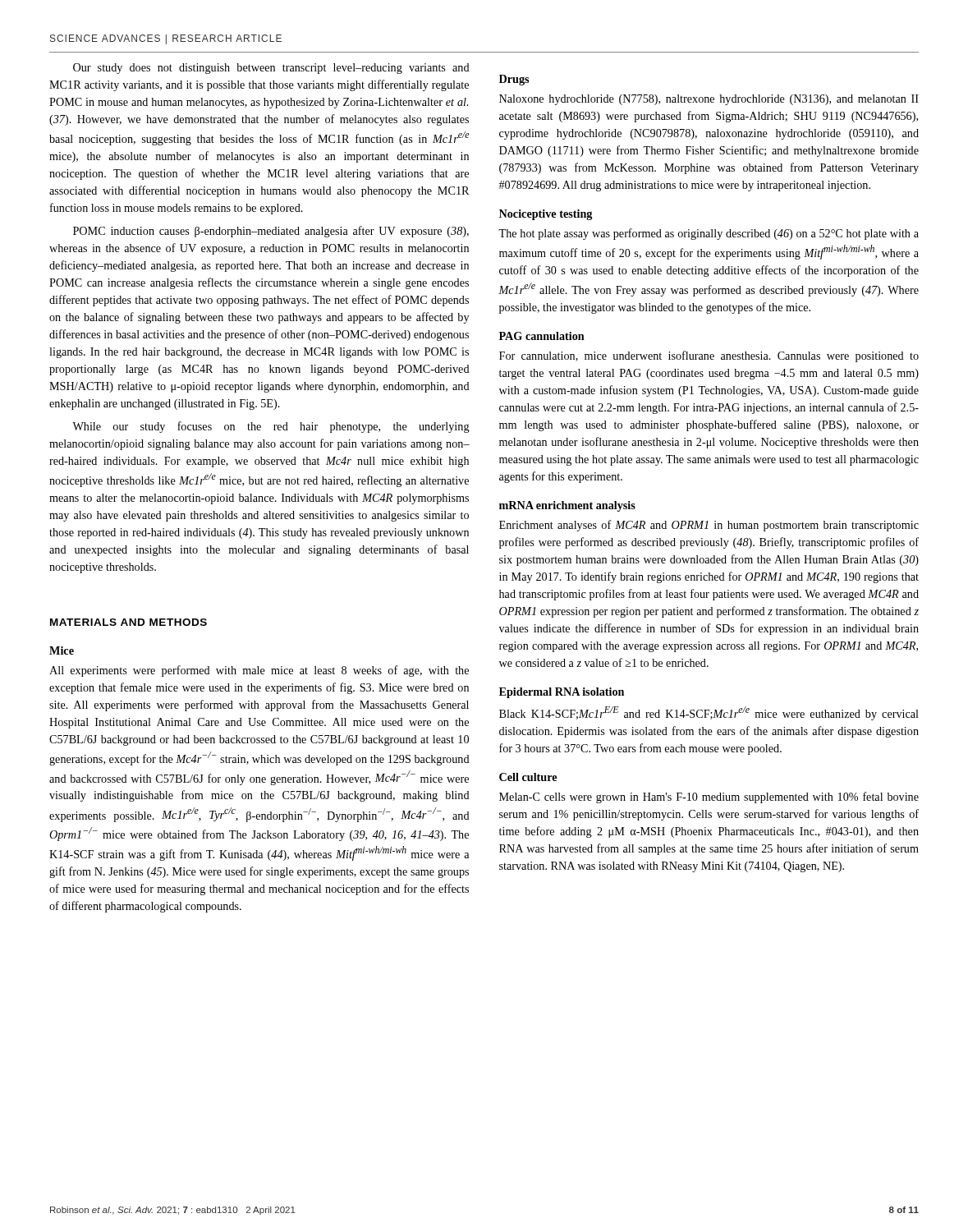968x1232 pixels.
Task: Navigate to the passage starting "mRNA enrichment analysis"
Action: (x=567, y=505)
